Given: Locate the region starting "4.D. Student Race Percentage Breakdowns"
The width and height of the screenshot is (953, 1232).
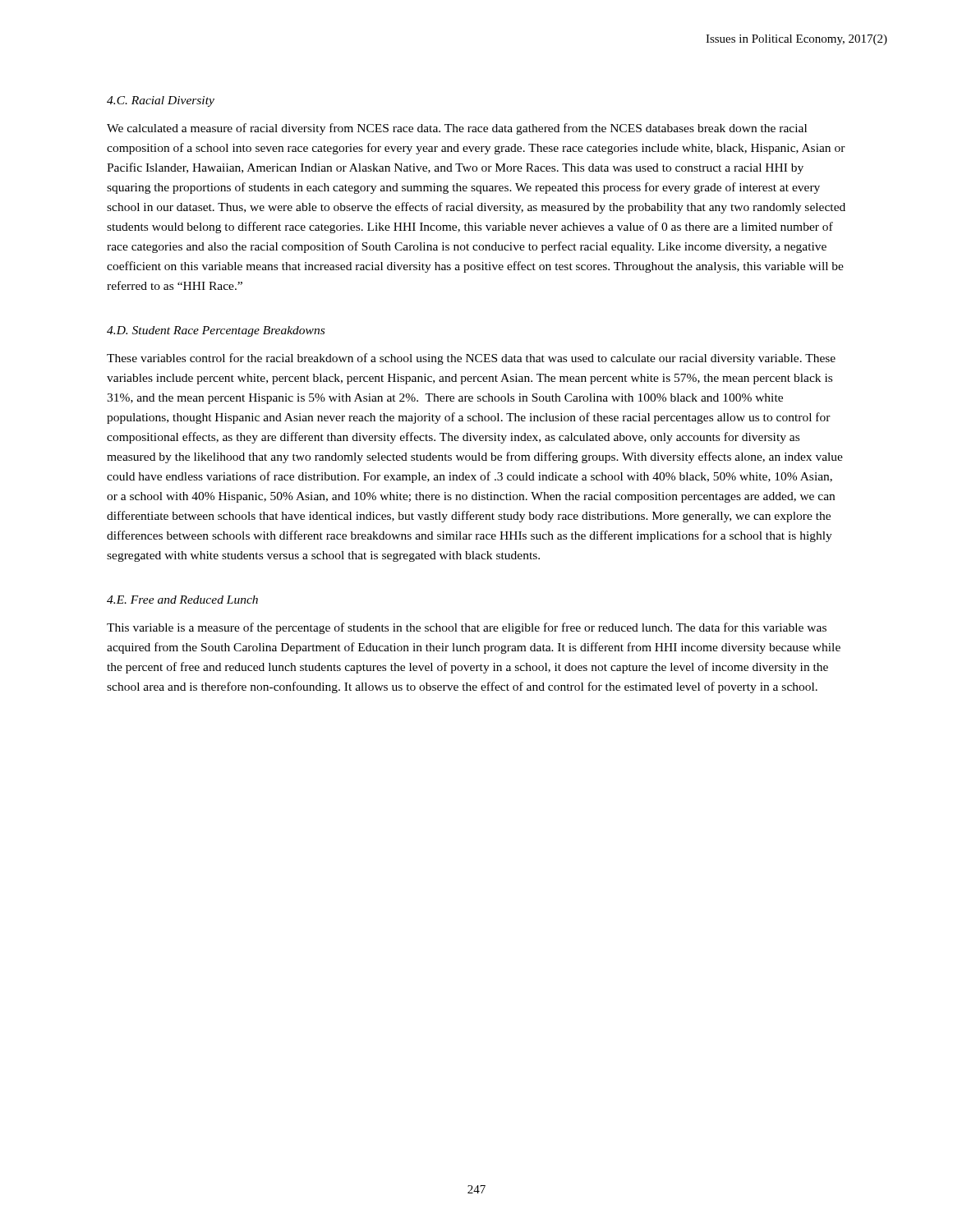Looking at the screenshot, I should pyautogui.click(x=216, y=330).
